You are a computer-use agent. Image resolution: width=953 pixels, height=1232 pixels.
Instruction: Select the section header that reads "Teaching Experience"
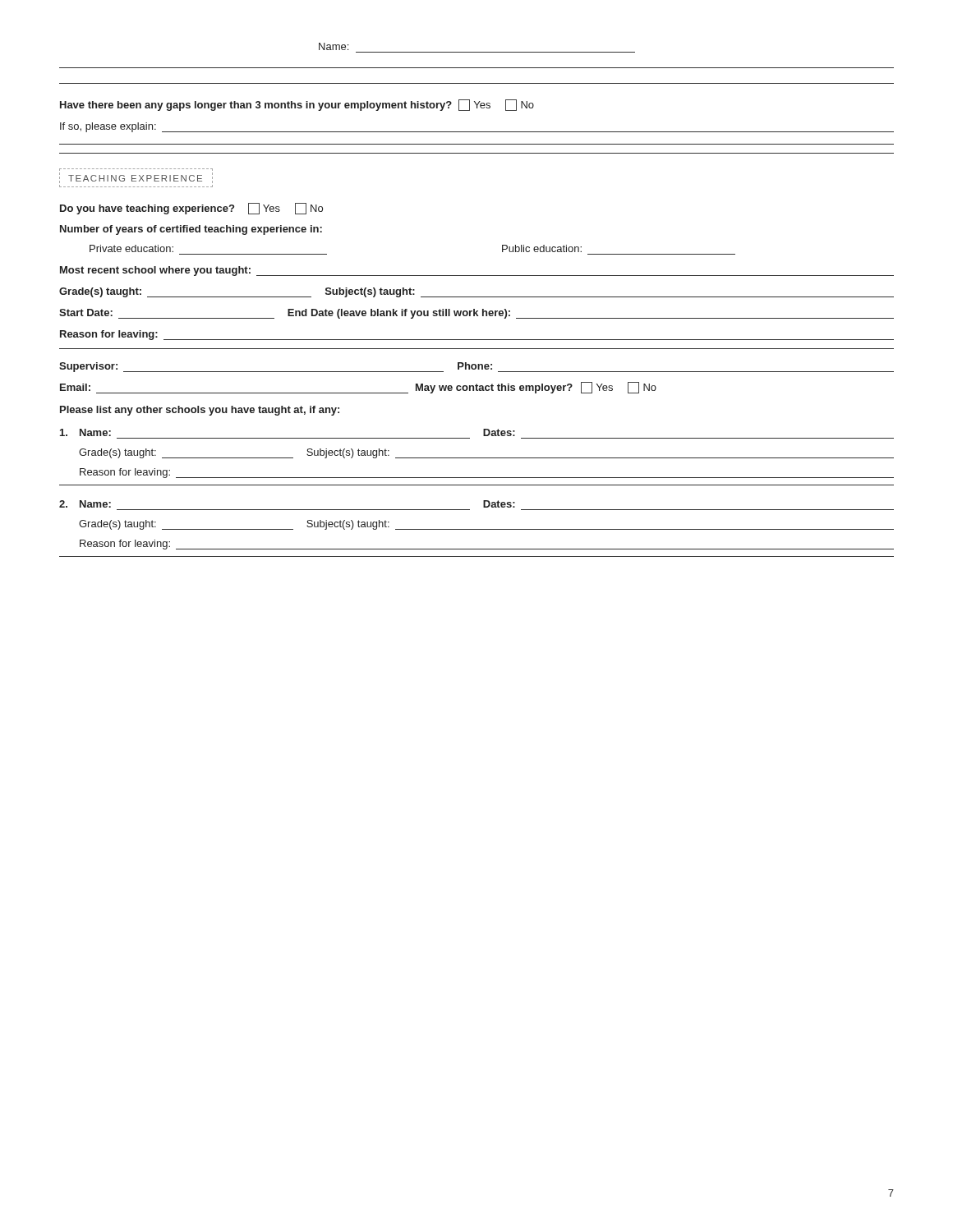pyautogui.click(x=136, y=178)
